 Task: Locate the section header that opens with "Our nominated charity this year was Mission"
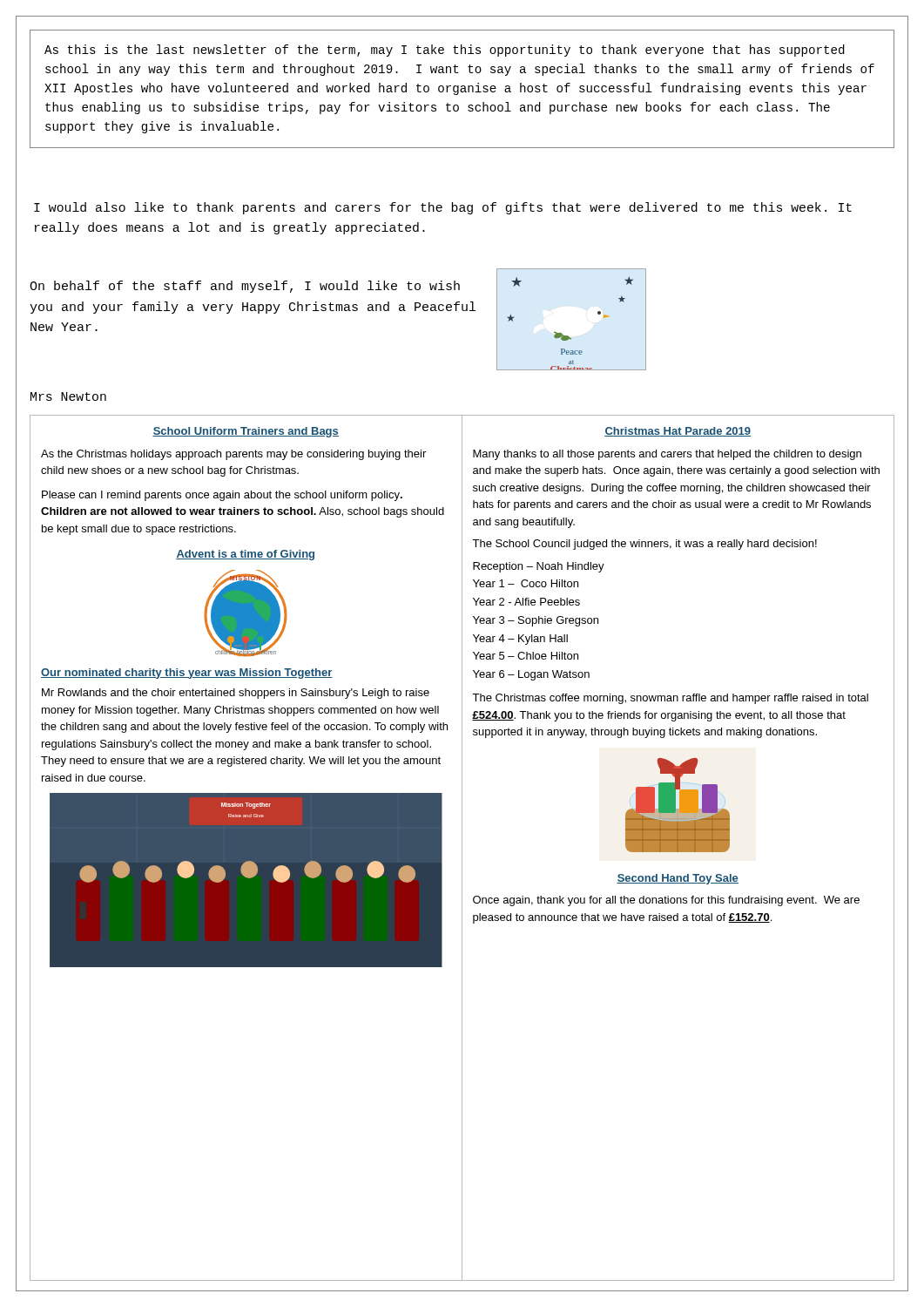[186, 672]
